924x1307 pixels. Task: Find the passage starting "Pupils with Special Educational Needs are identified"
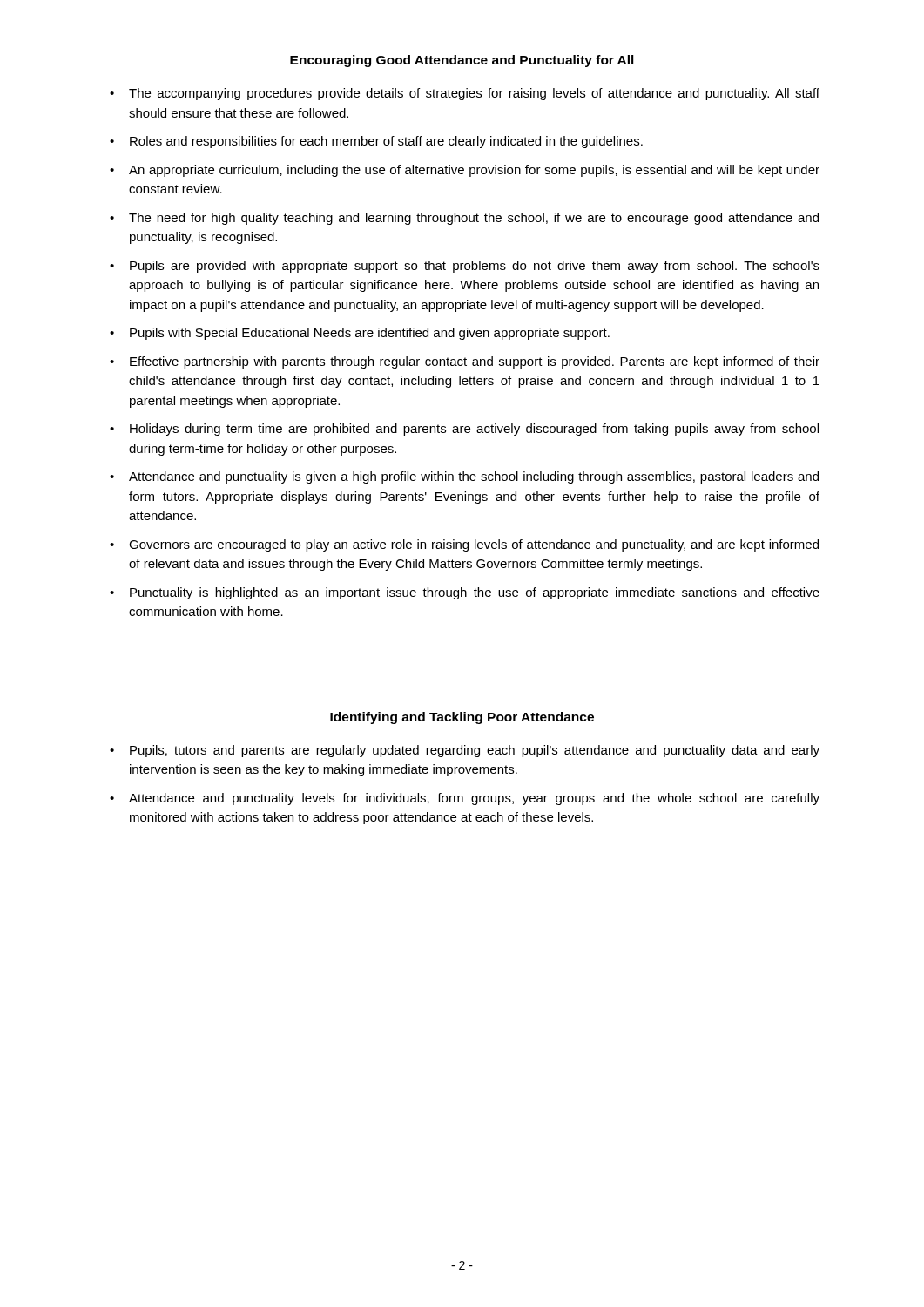pos(370,332)
